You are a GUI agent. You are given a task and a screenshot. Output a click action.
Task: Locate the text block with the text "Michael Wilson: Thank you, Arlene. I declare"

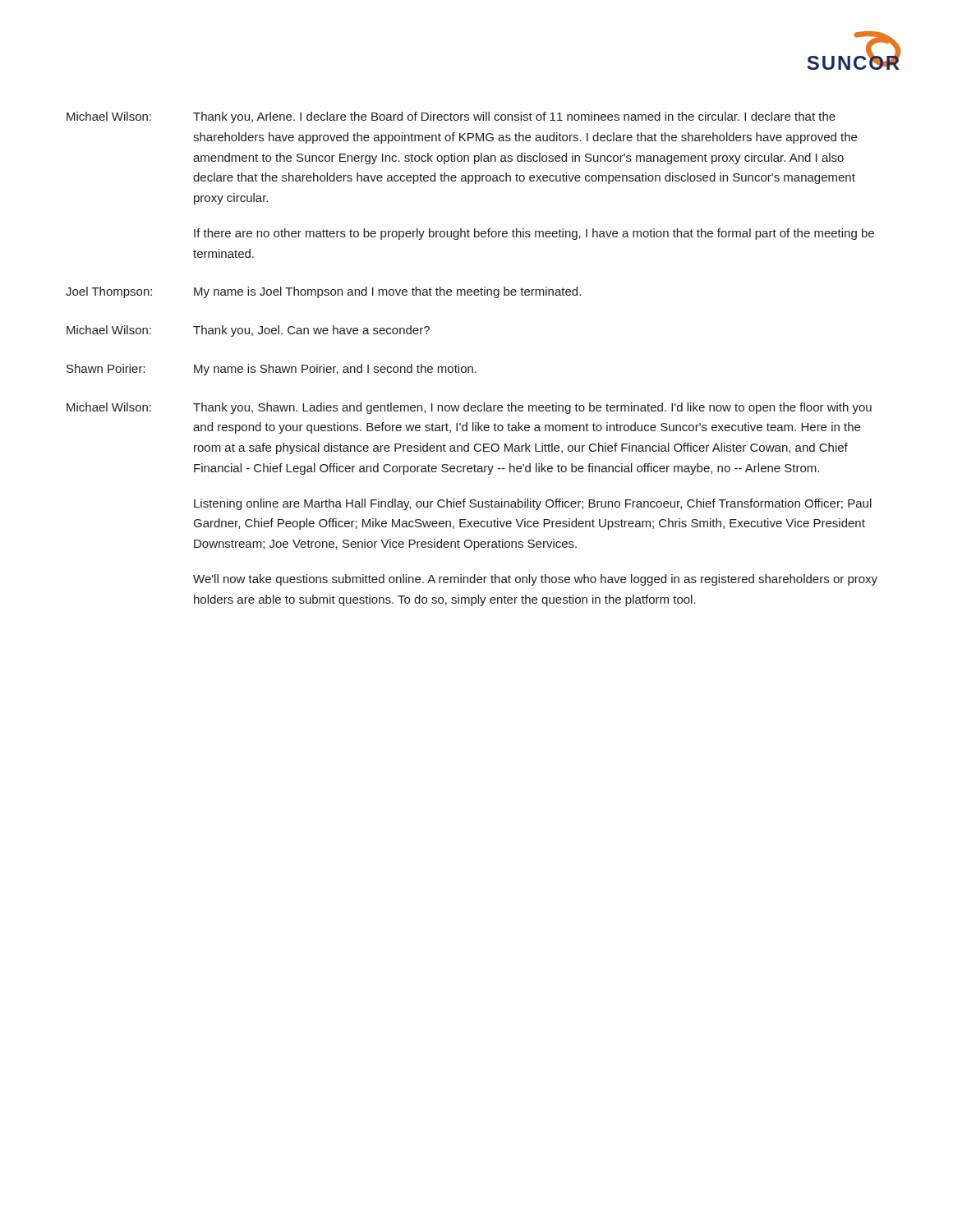(x=476, y=185)
